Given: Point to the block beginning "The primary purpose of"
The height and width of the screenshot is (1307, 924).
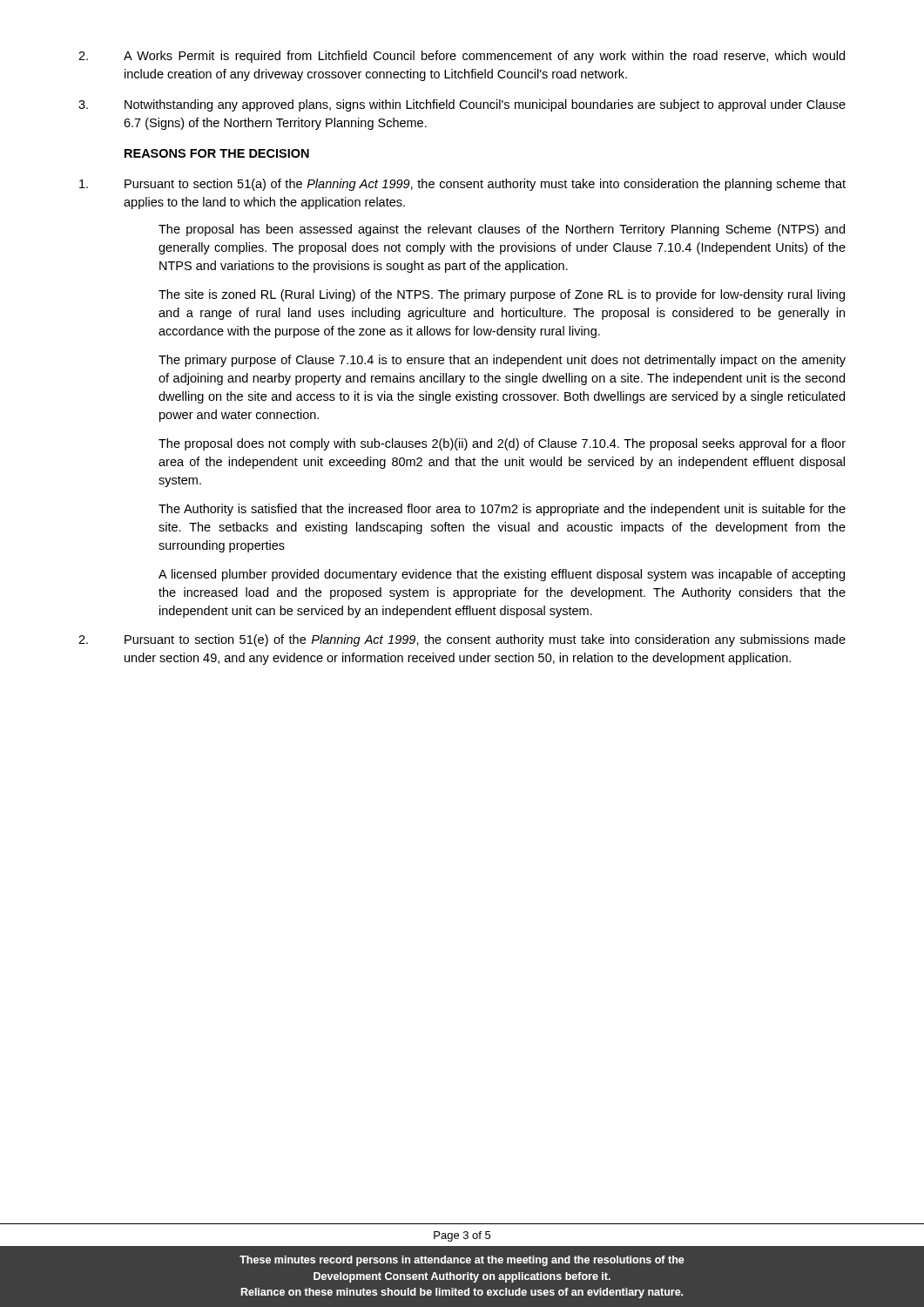Looking at the screenshot, I should pos(502,387).
